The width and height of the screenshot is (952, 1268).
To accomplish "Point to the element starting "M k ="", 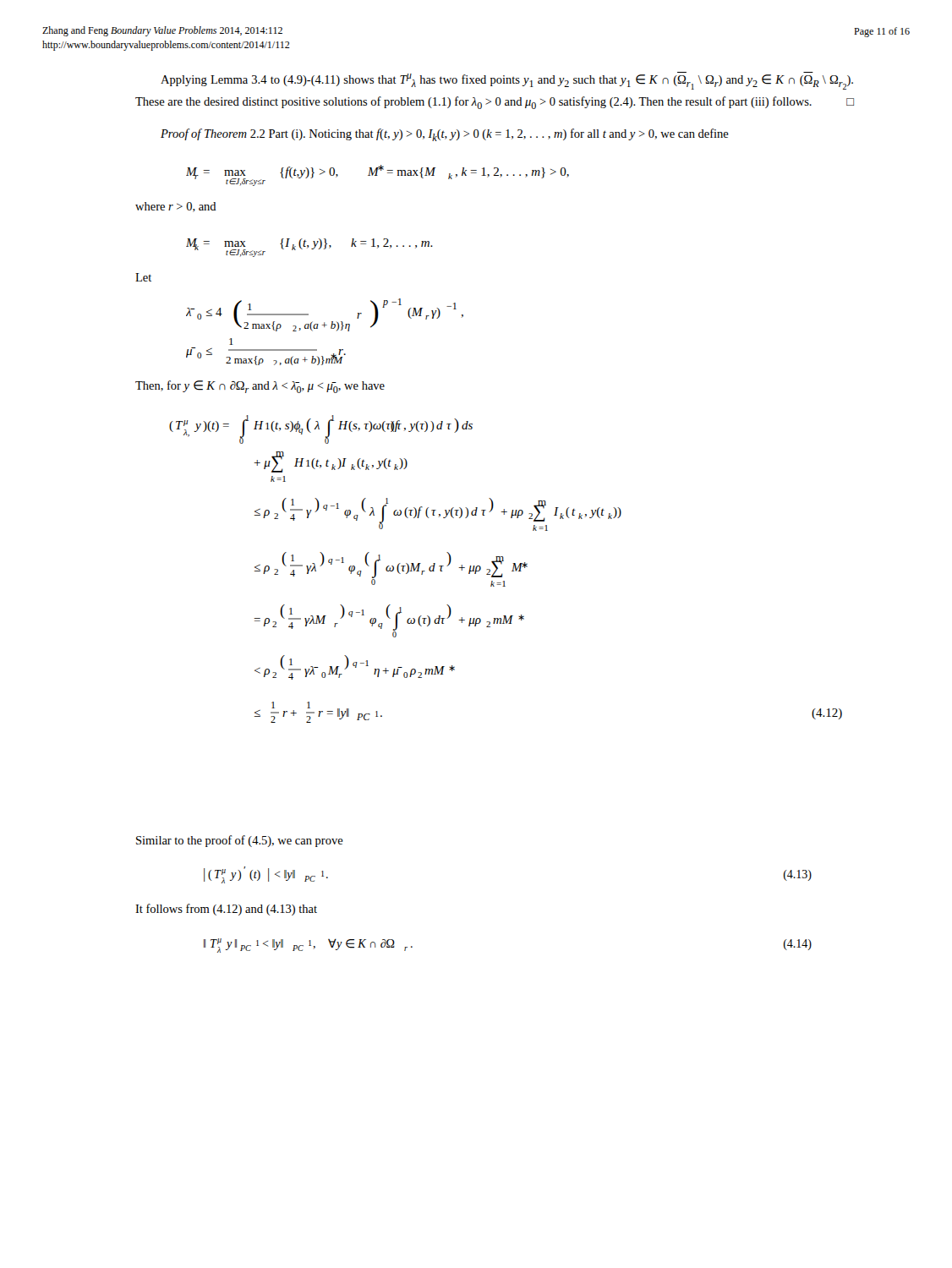I will [x=376, y=242].
